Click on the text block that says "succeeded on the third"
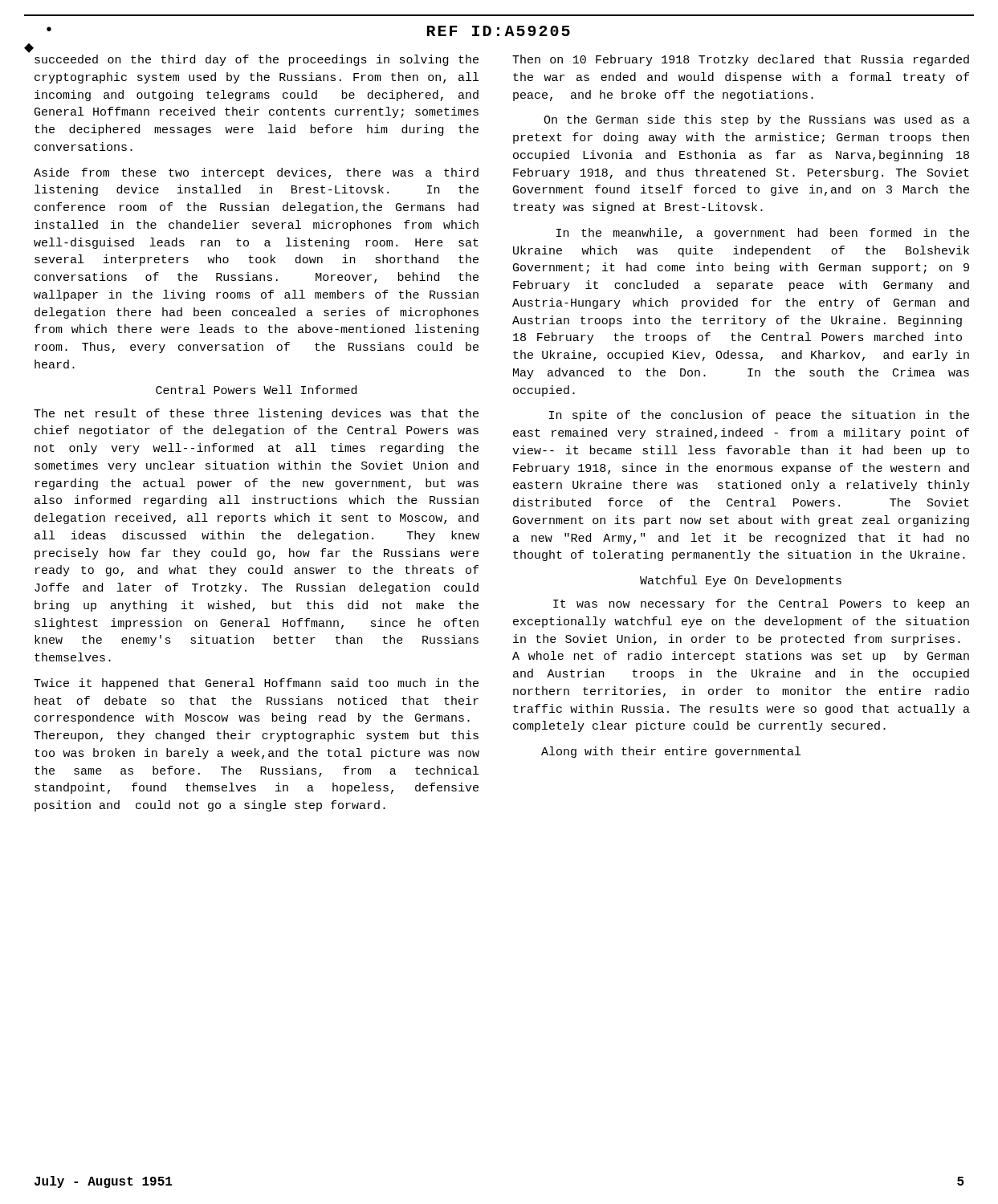Viewport: 998px width, 1204px height. (257, 434)
